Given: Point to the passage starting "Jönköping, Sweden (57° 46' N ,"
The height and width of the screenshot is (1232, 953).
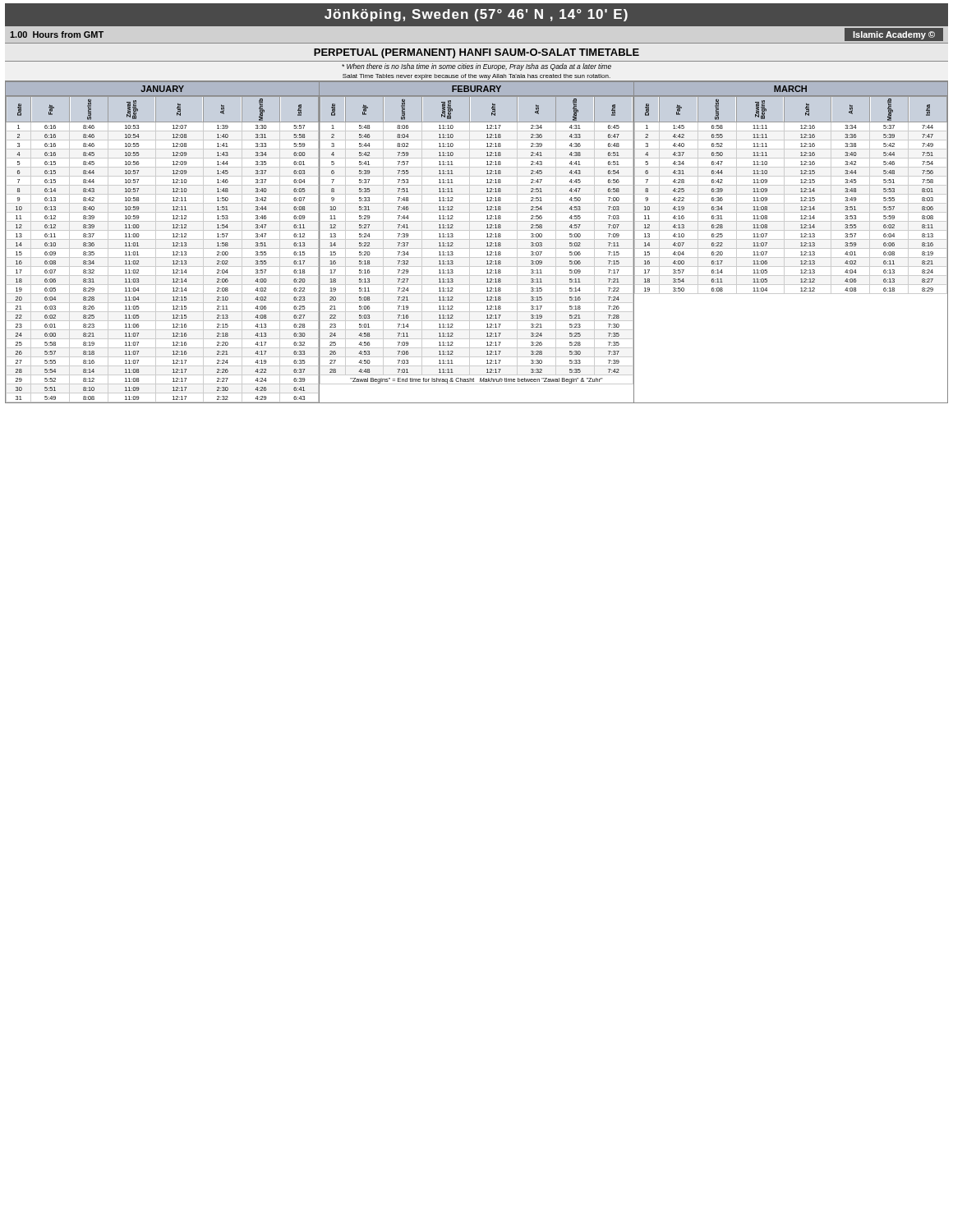Looking at the screenshot, I should 476,14.
